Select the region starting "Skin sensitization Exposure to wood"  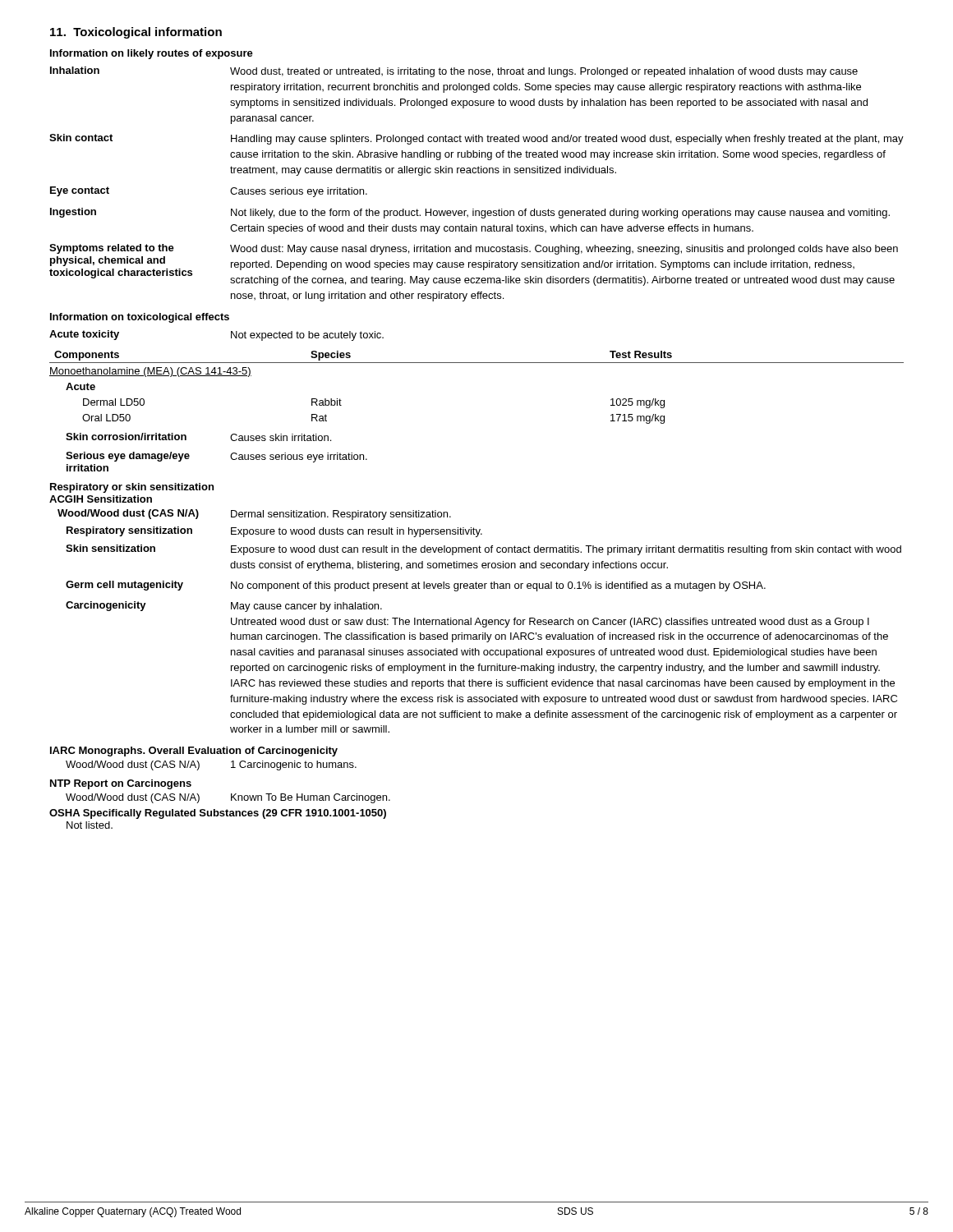pos(476,558)
